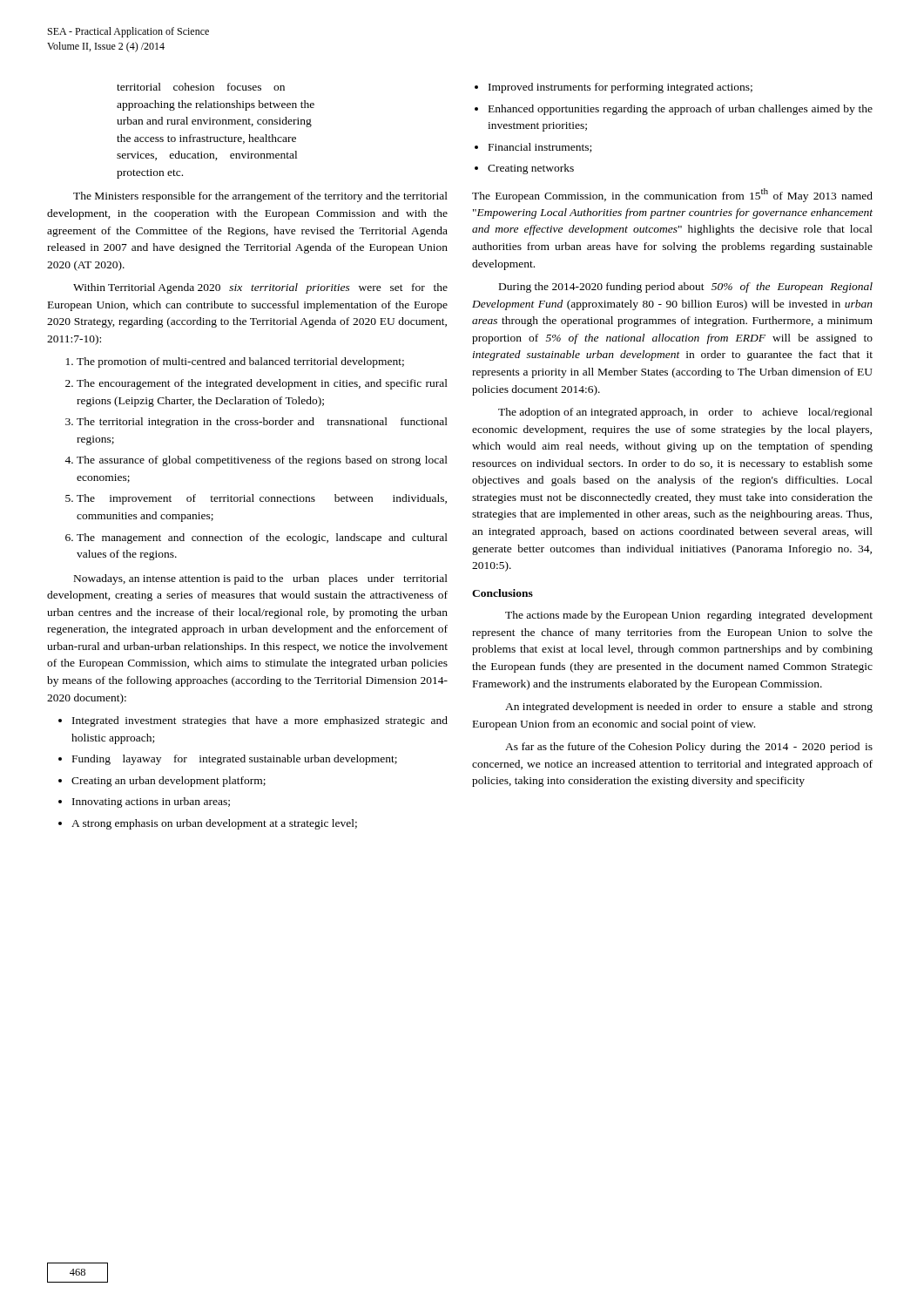The height and width of the screenshot is (1307, 924).
Task: Find the block on this page that starts "The Ministers responsible for the arrangement"
Action: pos(247,229)
